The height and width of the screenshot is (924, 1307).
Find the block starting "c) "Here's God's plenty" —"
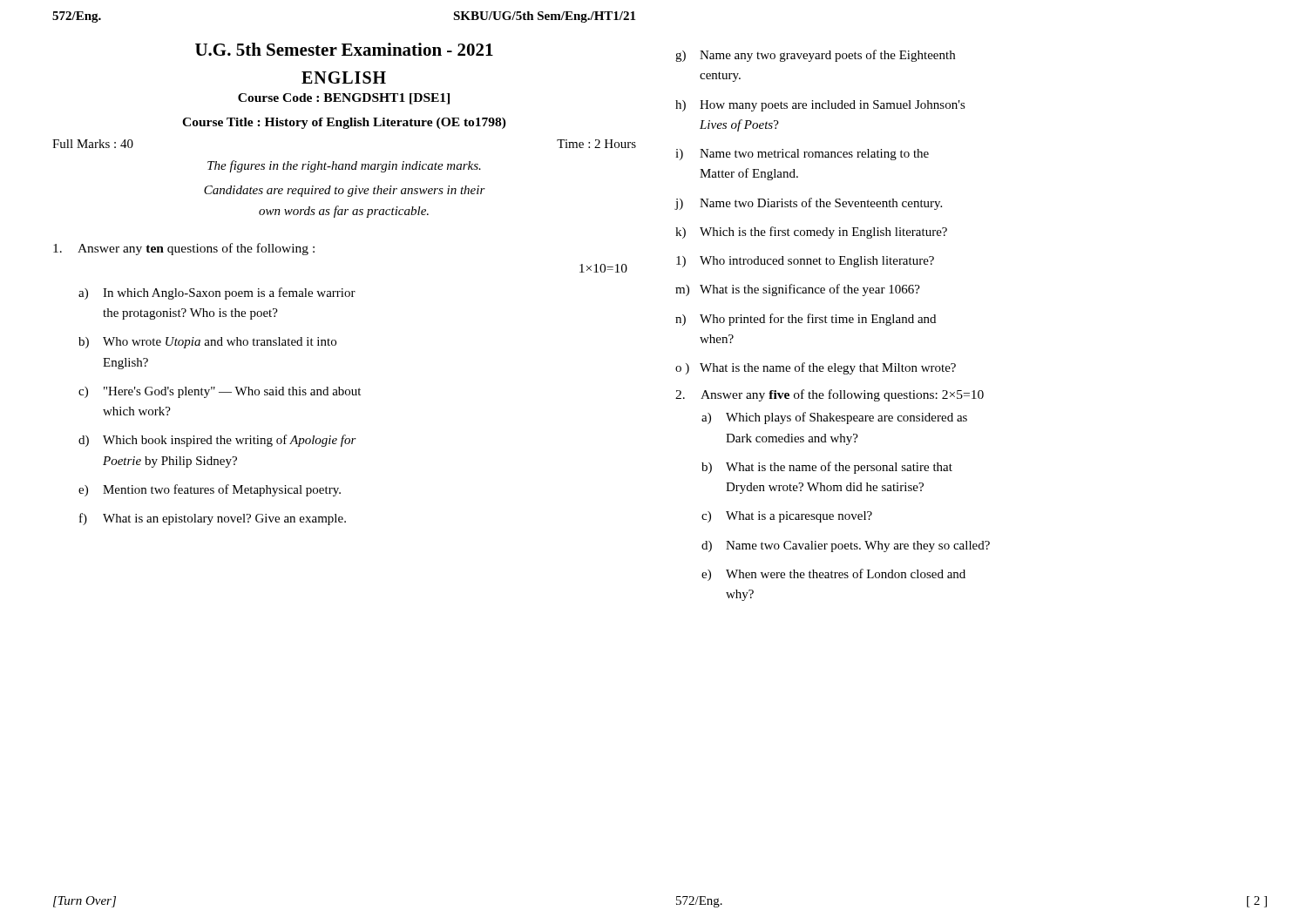357,401
